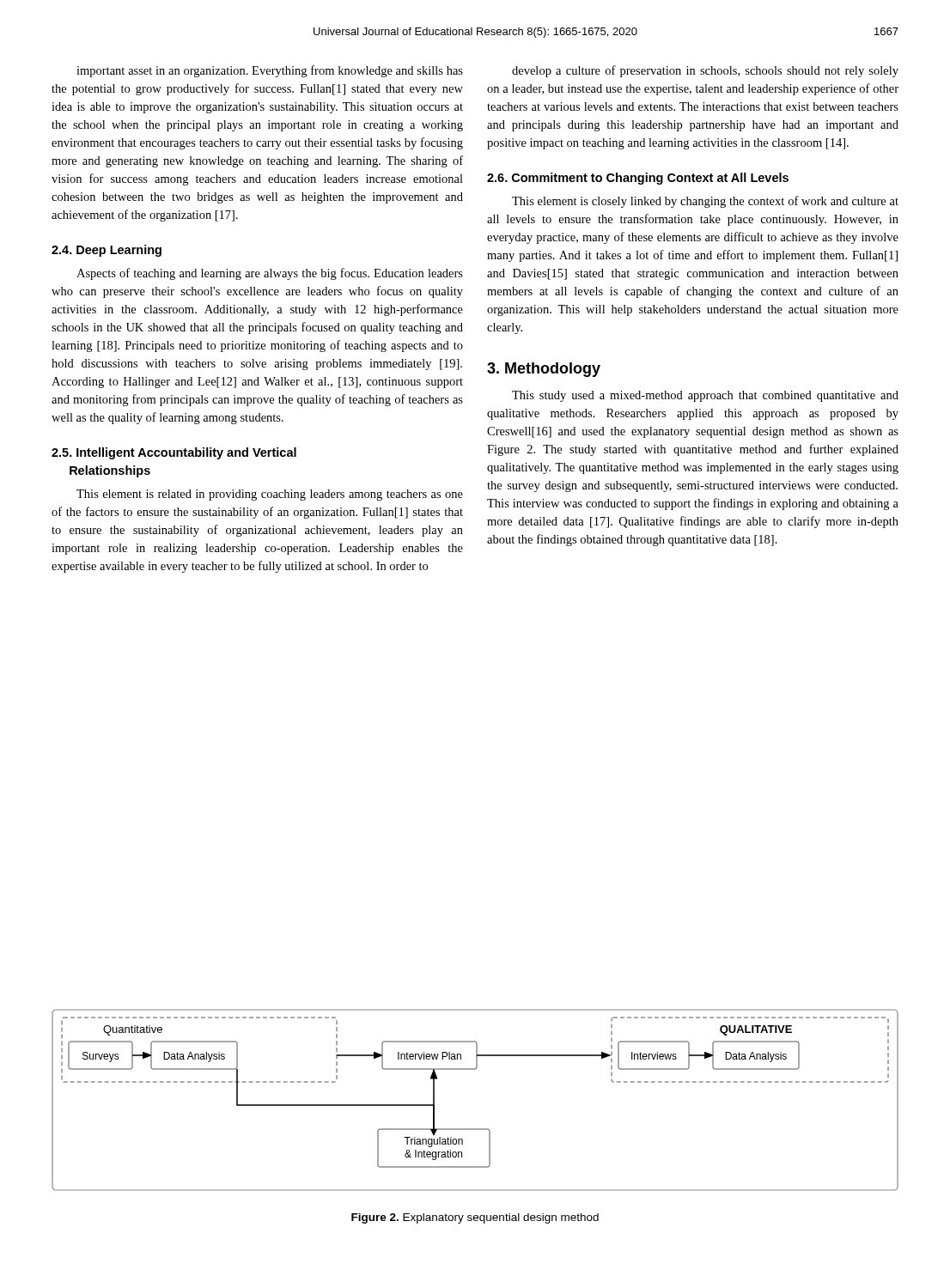Find the block on this page that starts "develop a culture"
This screenshot has width=950, height=1288.
point(693,107)
